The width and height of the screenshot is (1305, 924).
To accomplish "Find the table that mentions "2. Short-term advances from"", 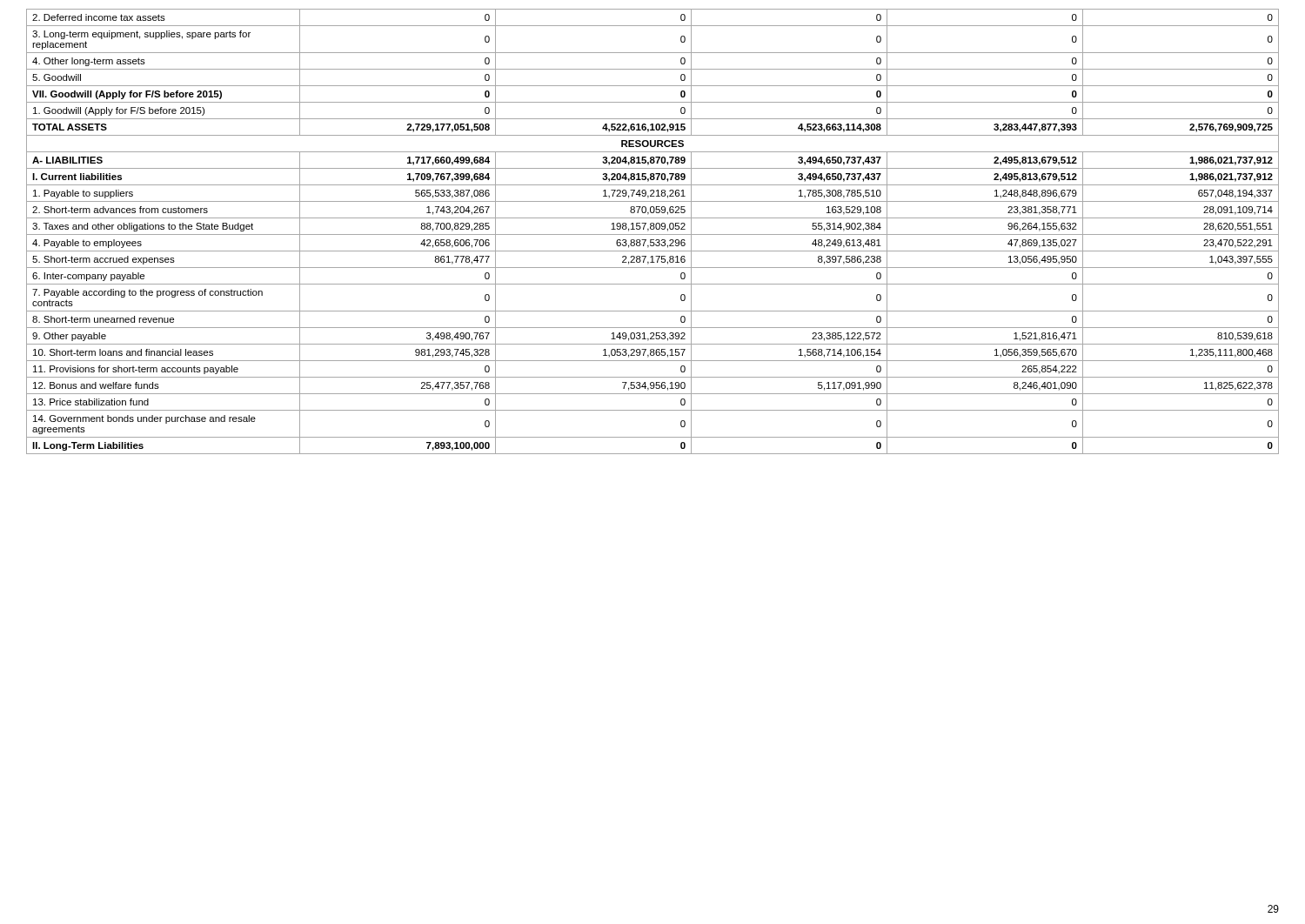I will tap(652, 231).
